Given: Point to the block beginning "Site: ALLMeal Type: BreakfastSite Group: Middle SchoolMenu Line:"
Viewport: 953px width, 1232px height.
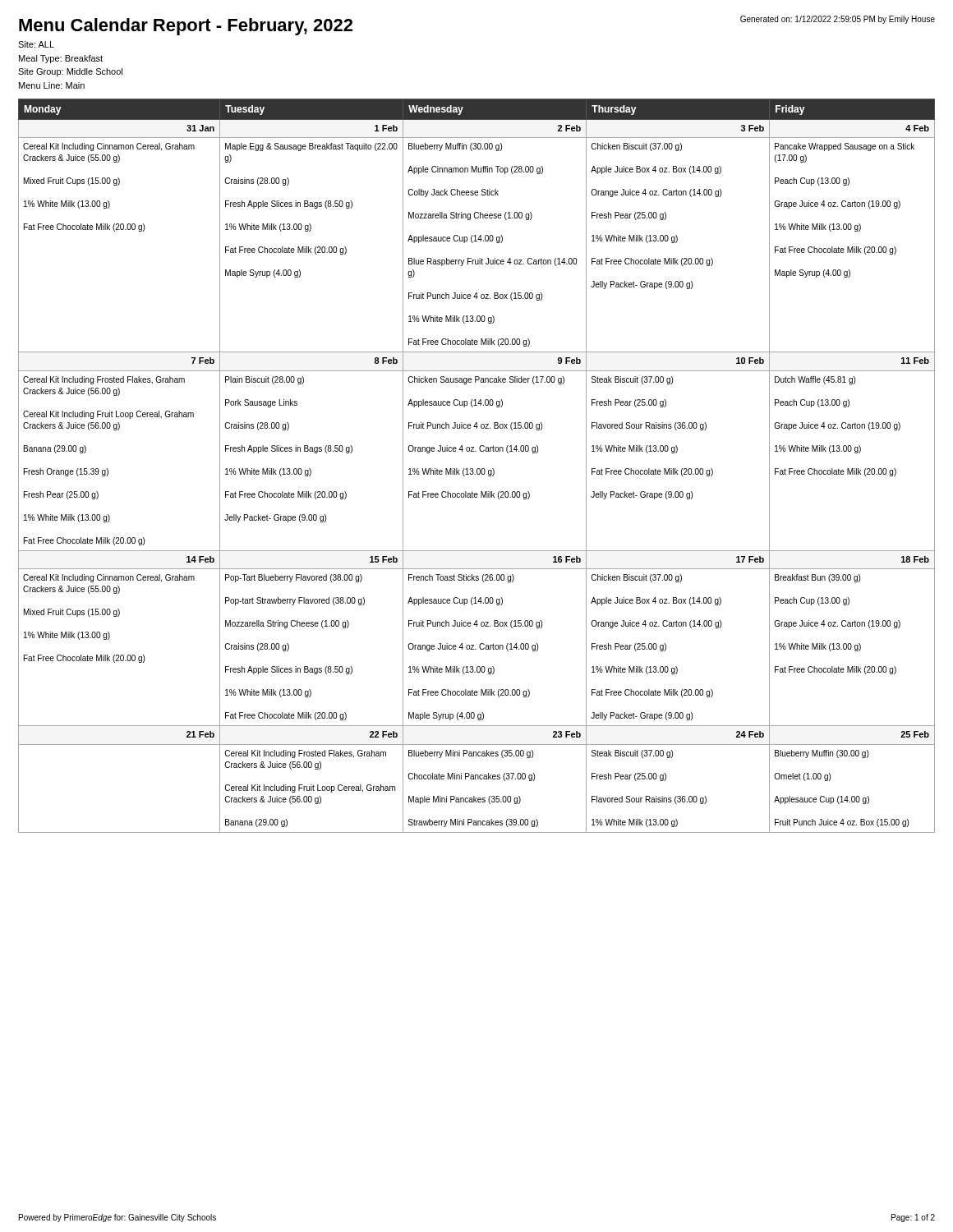Looking at the screenshot, I should pos(36,44).
